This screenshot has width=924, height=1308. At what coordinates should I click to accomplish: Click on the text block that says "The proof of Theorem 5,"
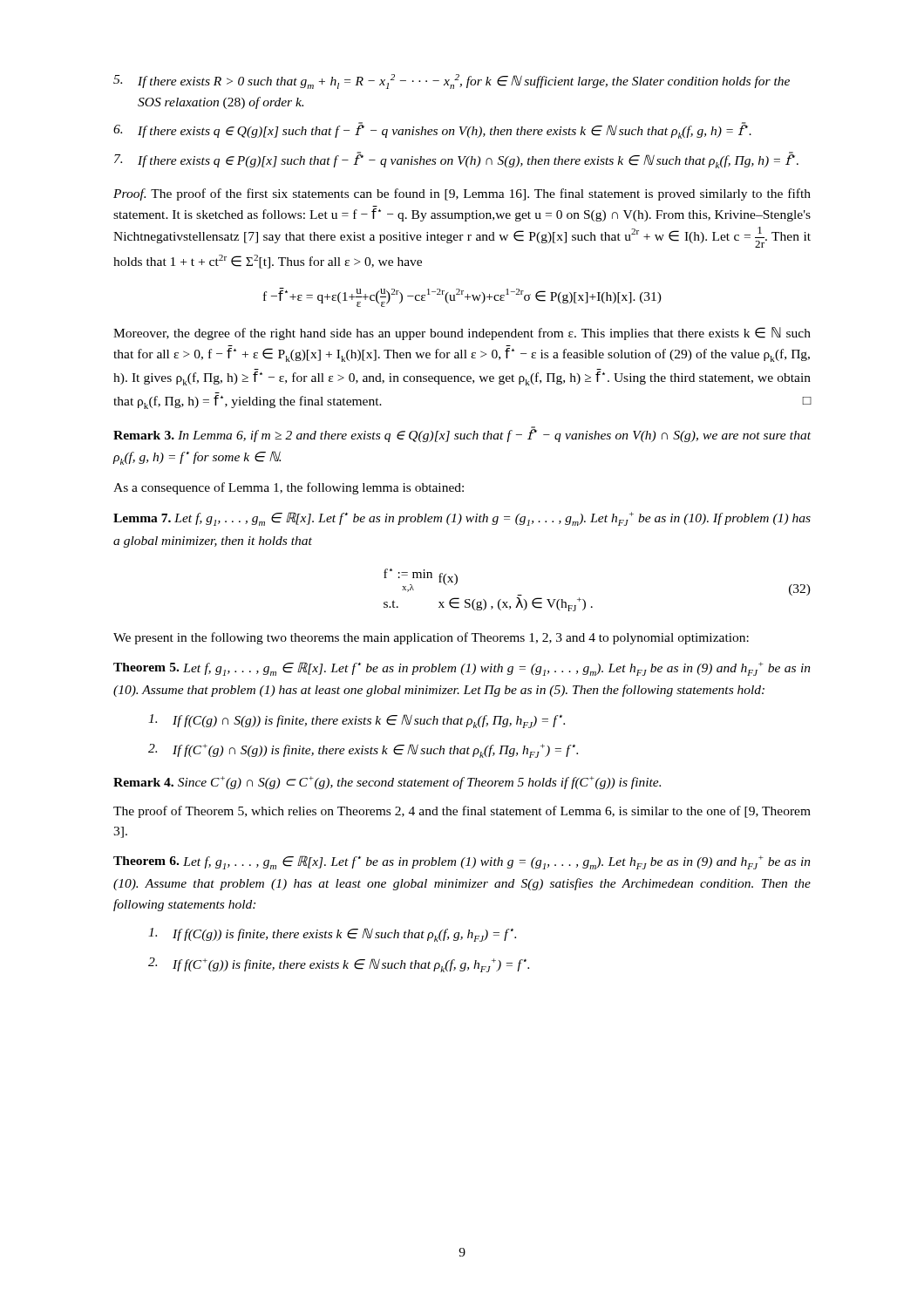[462, 821]
